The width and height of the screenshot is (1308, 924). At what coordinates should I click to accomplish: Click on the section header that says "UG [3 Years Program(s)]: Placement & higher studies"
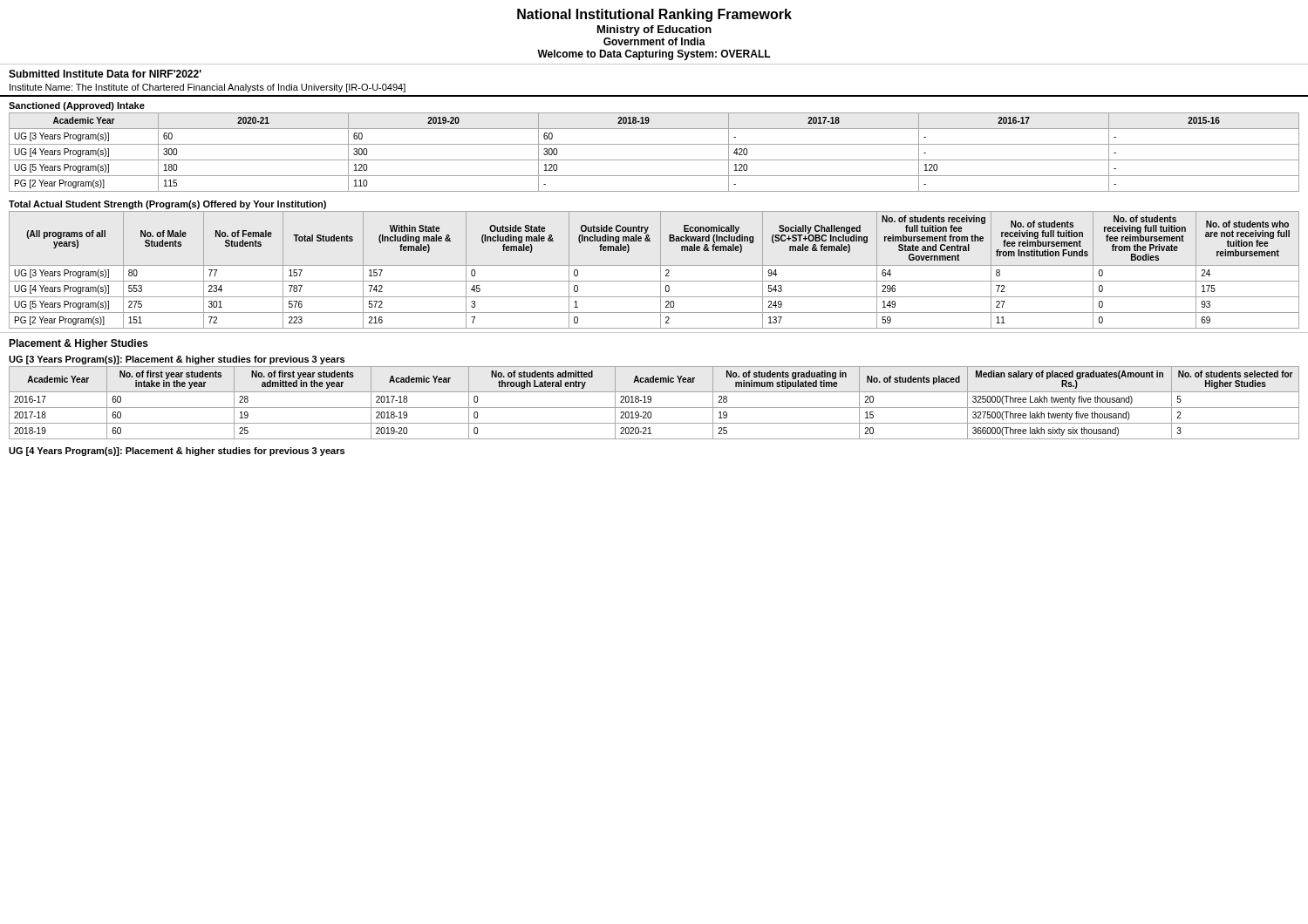pyautogui.click(x=177, y=359)
